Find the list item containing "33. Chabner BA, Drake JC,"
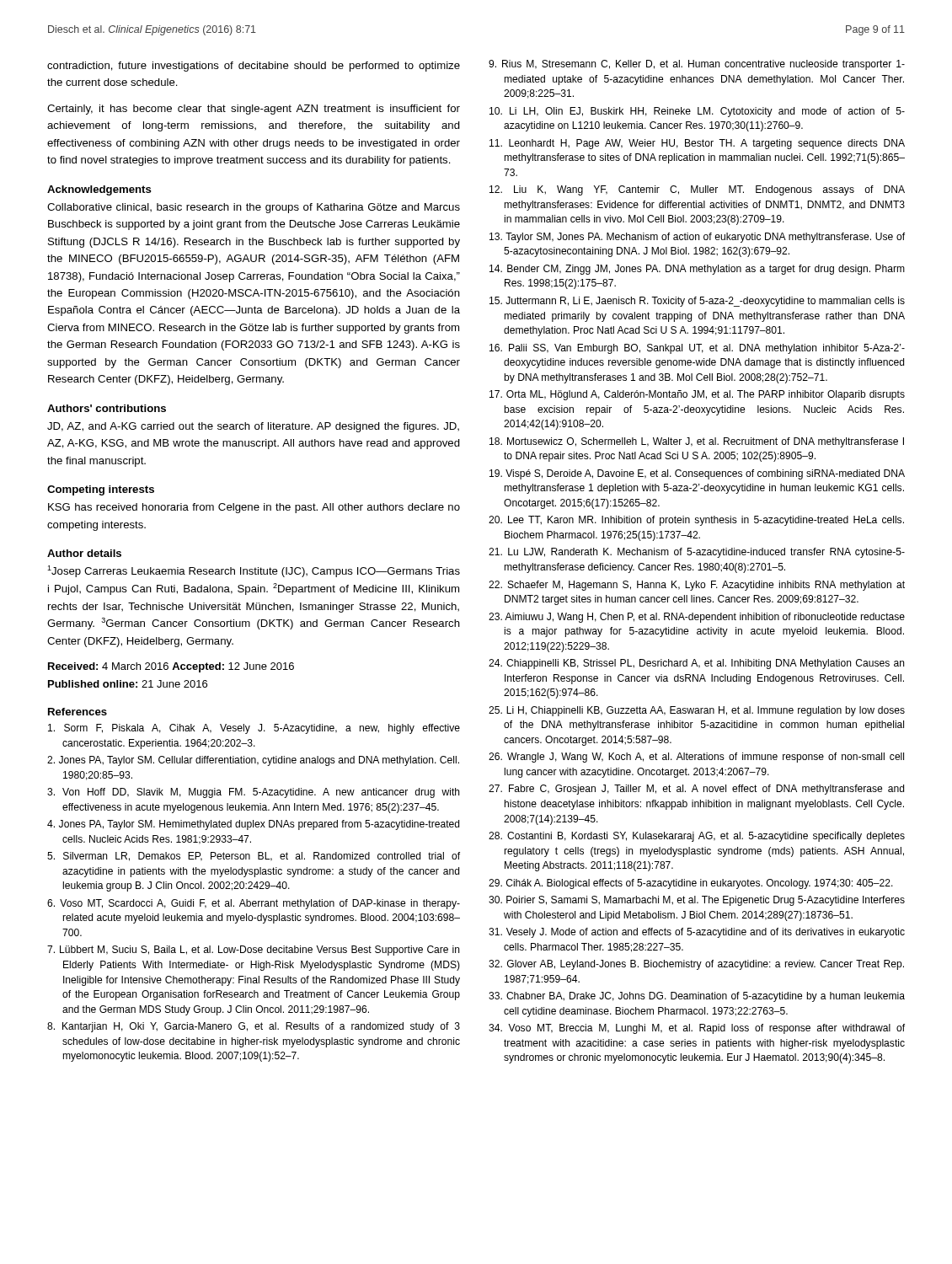 click(x=697, y=1004)
